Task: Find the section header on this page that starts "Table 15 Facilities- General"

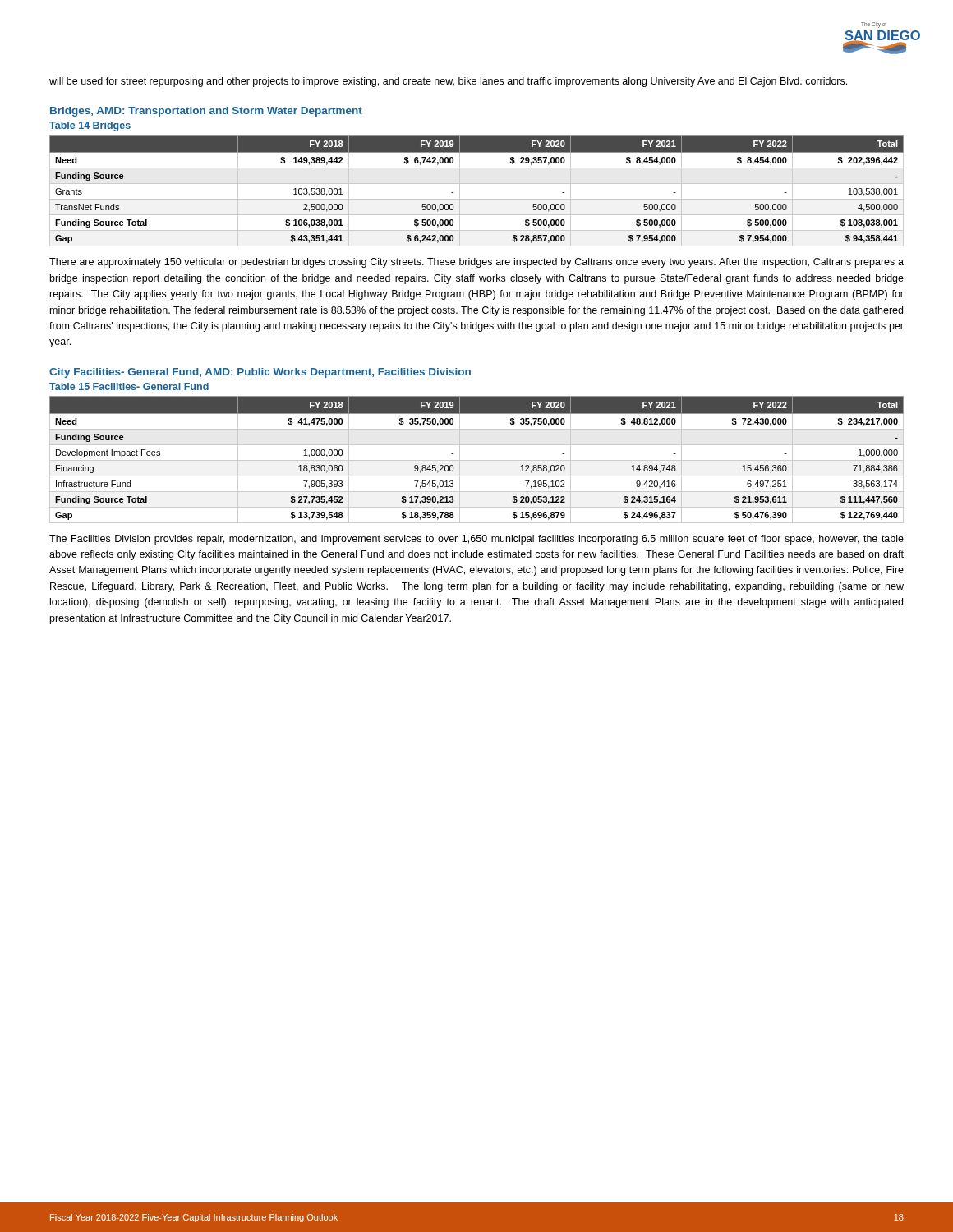Action: click(x=129, y=387)
